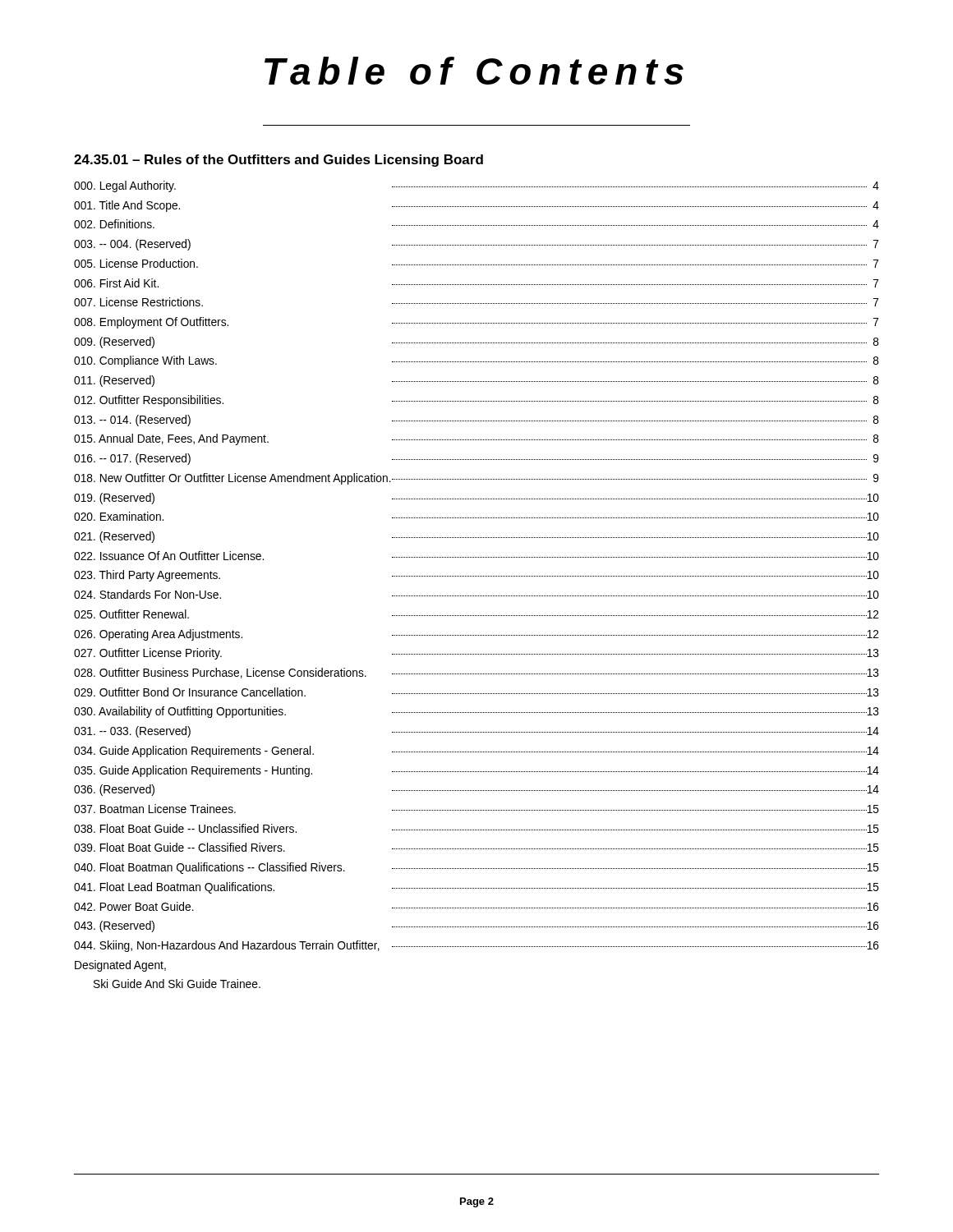The image size is (953, 1232).
Task: Find the text block starting "023. Third Party Agreements. 10"
Action: [x=476, y=576]
